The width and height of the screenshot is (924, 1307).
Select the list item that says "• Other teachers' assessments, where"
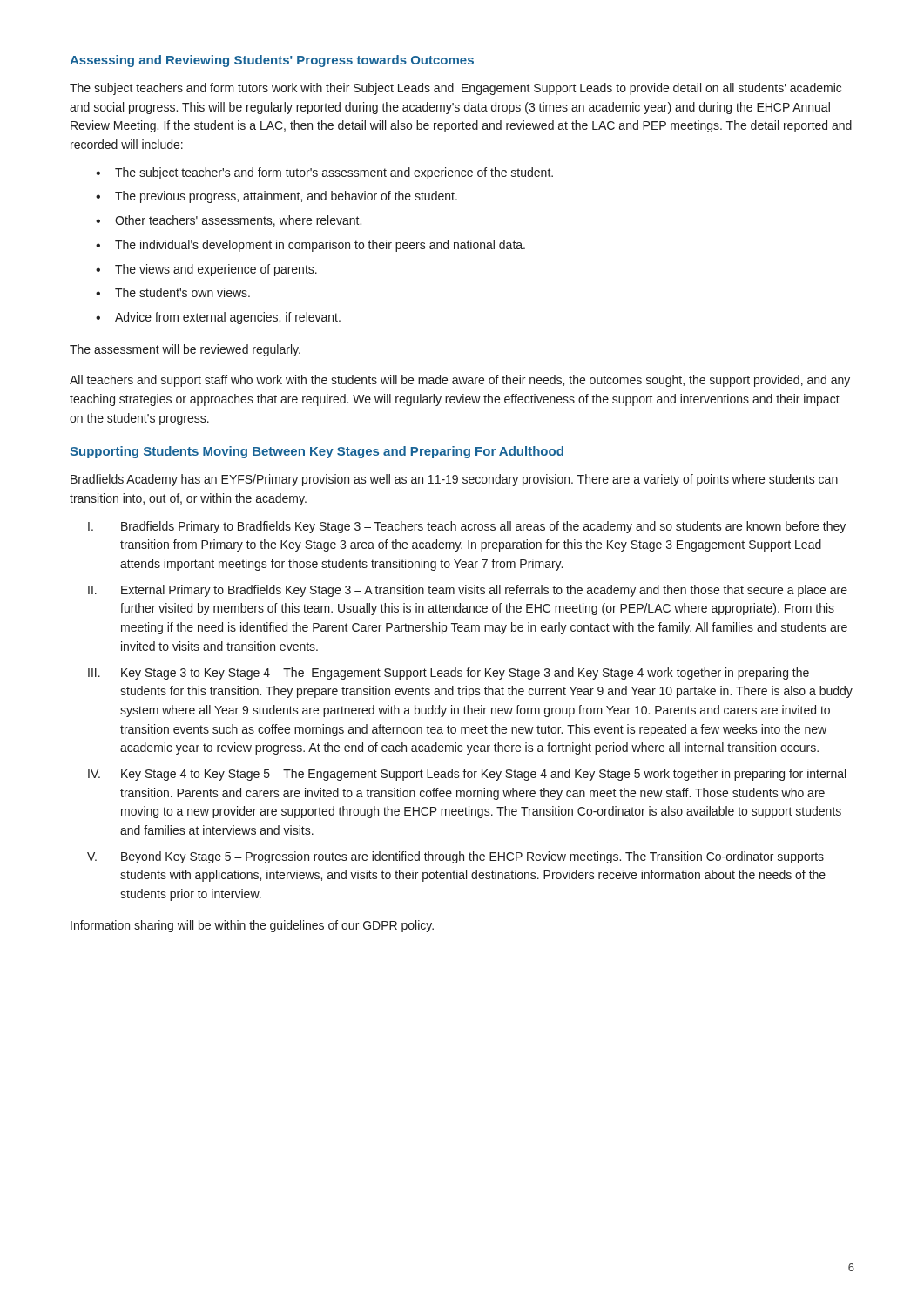click(x=216, y=222)
